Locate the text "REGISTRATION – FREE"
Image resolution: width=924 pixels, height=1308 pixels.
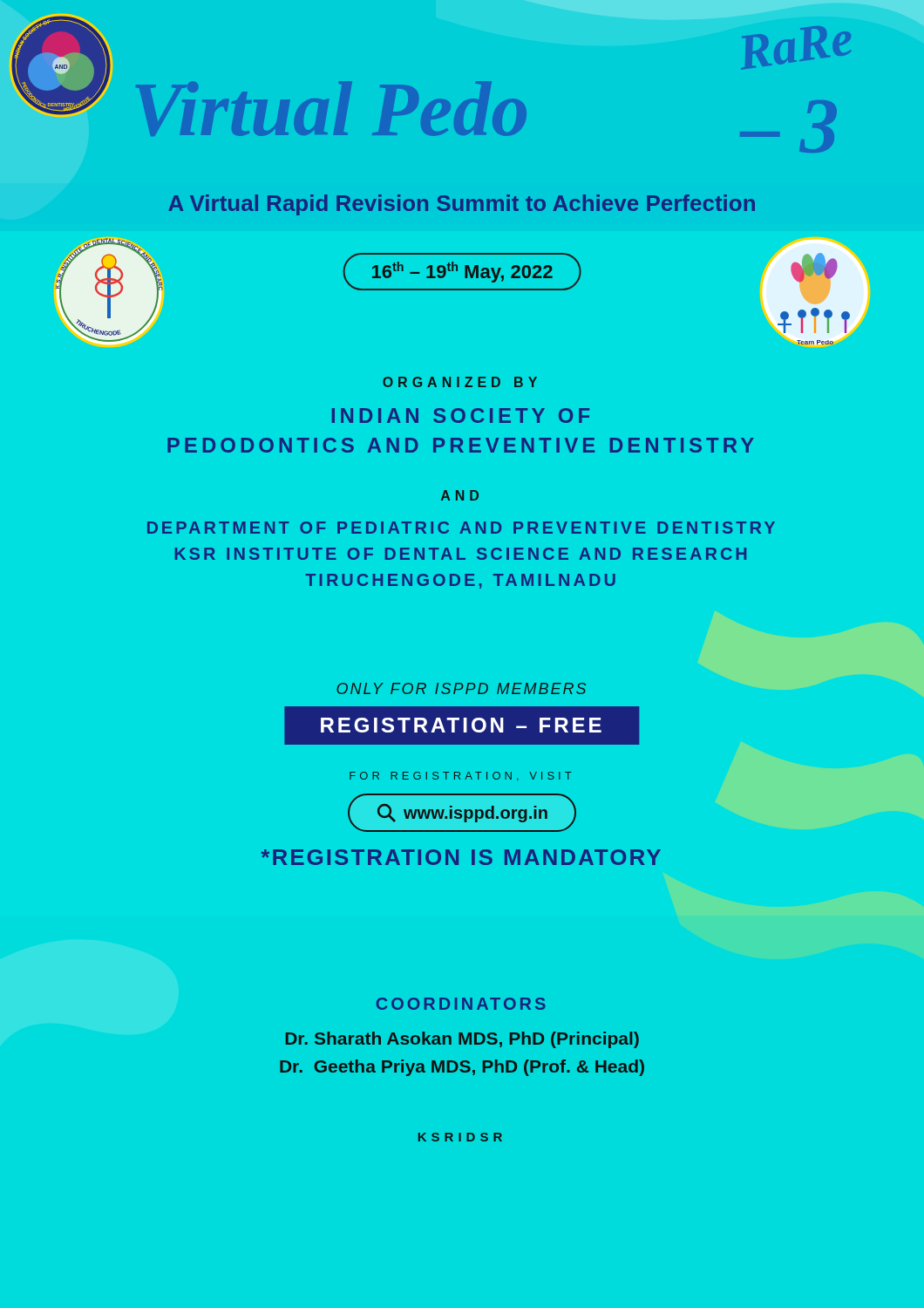[x=462, y=725]
